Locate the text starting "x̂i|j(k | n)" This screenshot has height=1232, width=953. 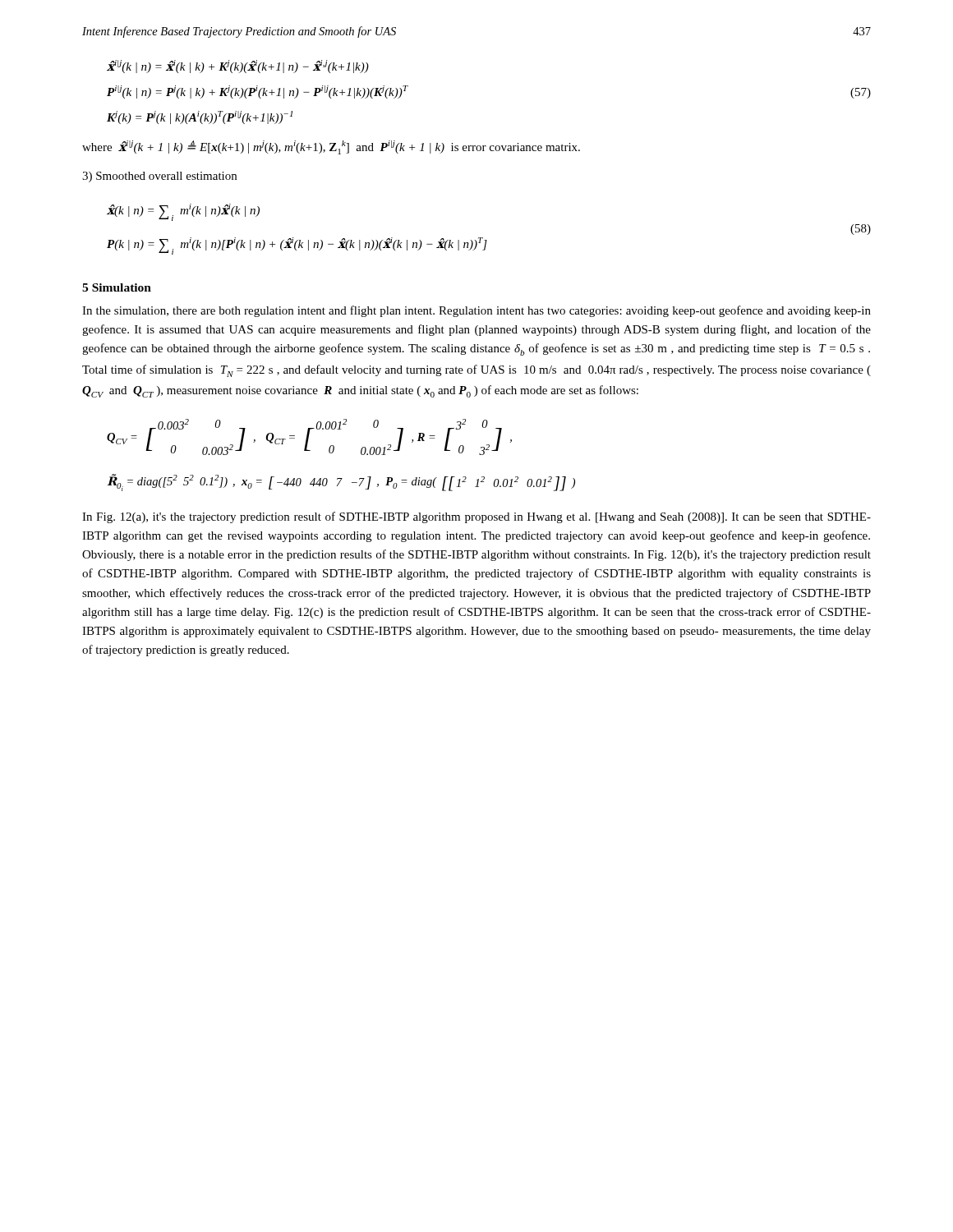(x=238, y=67)
